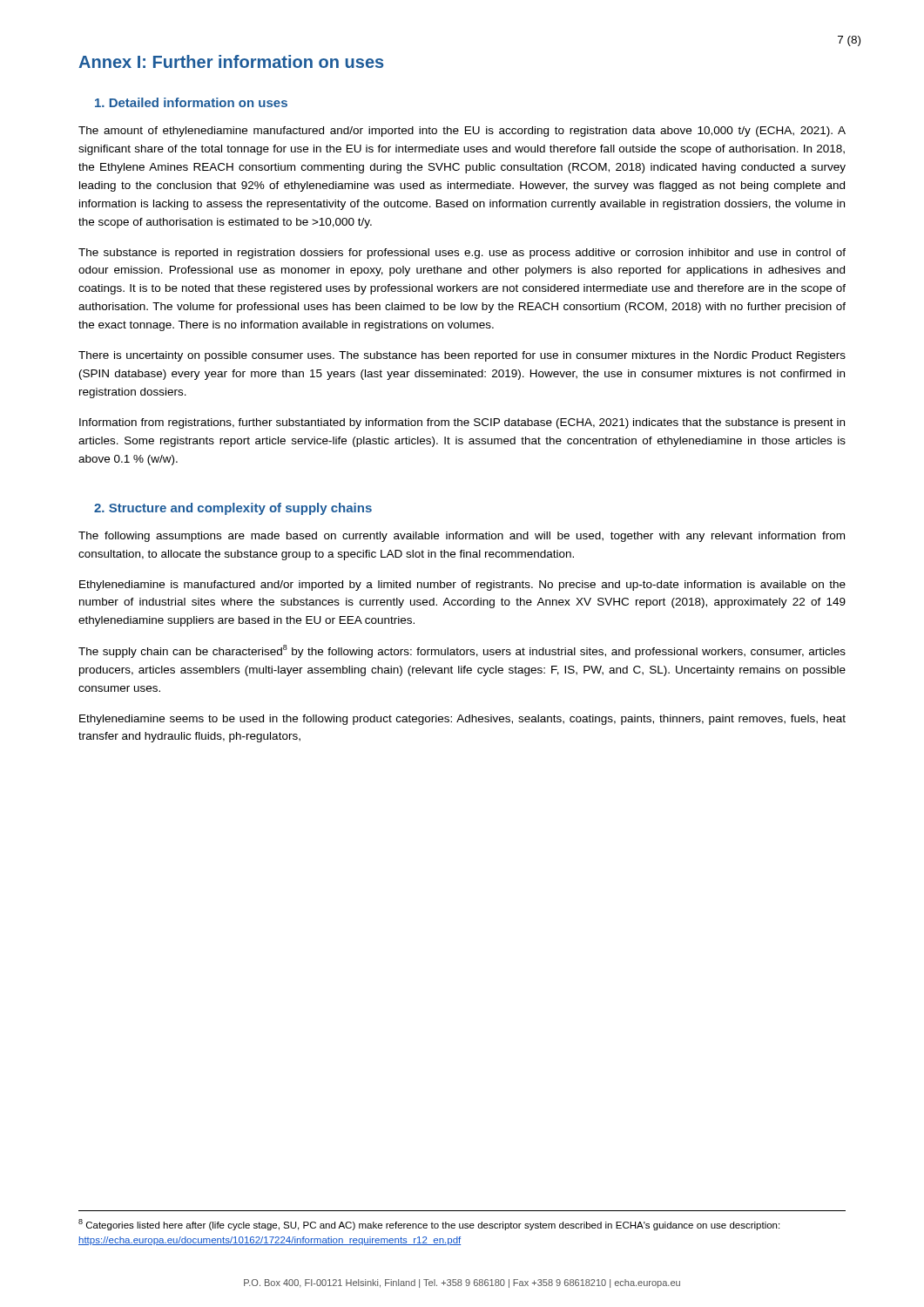Image resolution: width=924 pixels, height=1307 pixels.
Task: Where is the passage that starts "The substance is reported in"?
Action: [x=462, y=288]
